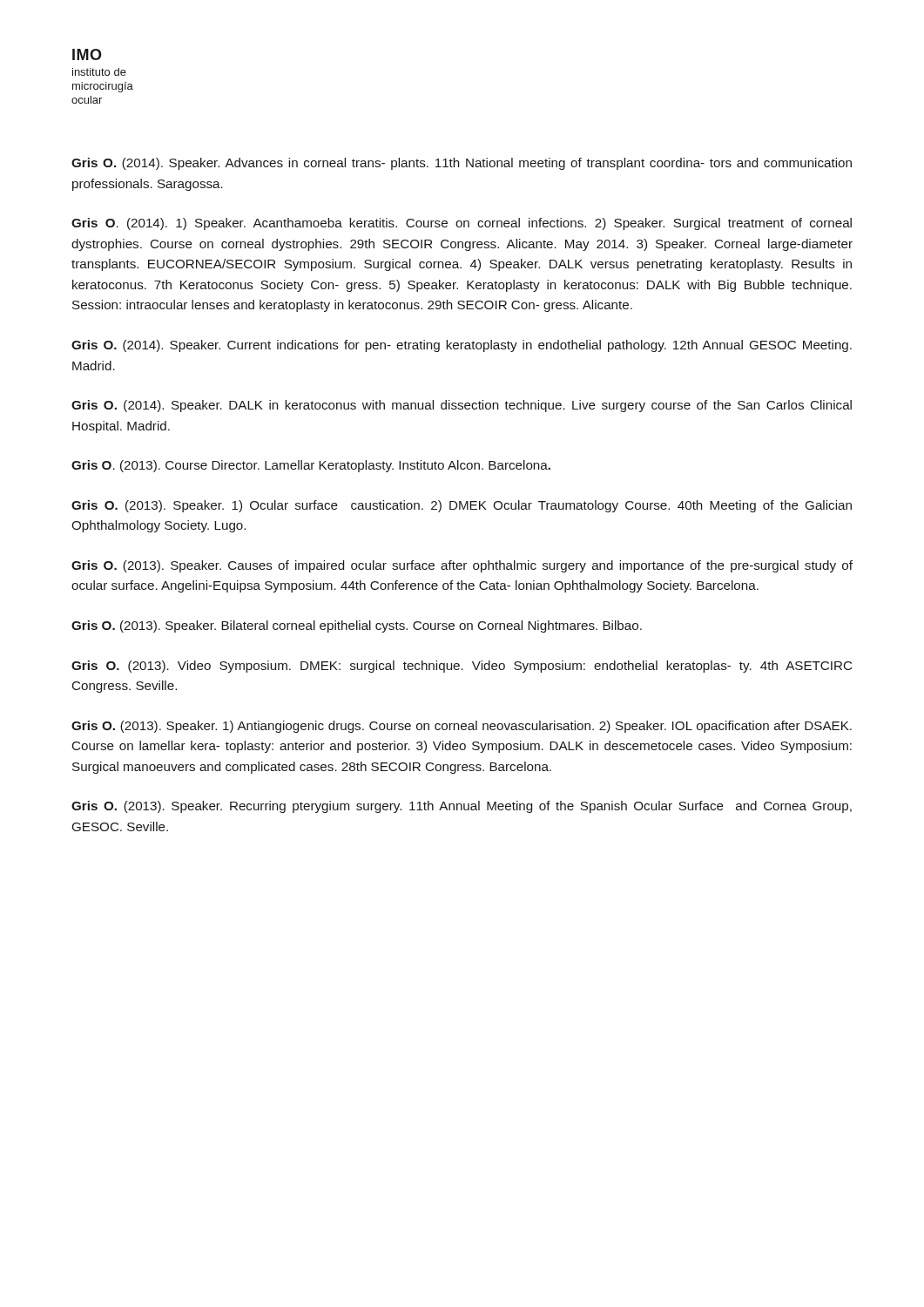Click on the list item that says "Gris O. (2014). Speaker. Current indications for pen-"
Image resolution: width=924 pixels, height=1307 pixels.
462,355
